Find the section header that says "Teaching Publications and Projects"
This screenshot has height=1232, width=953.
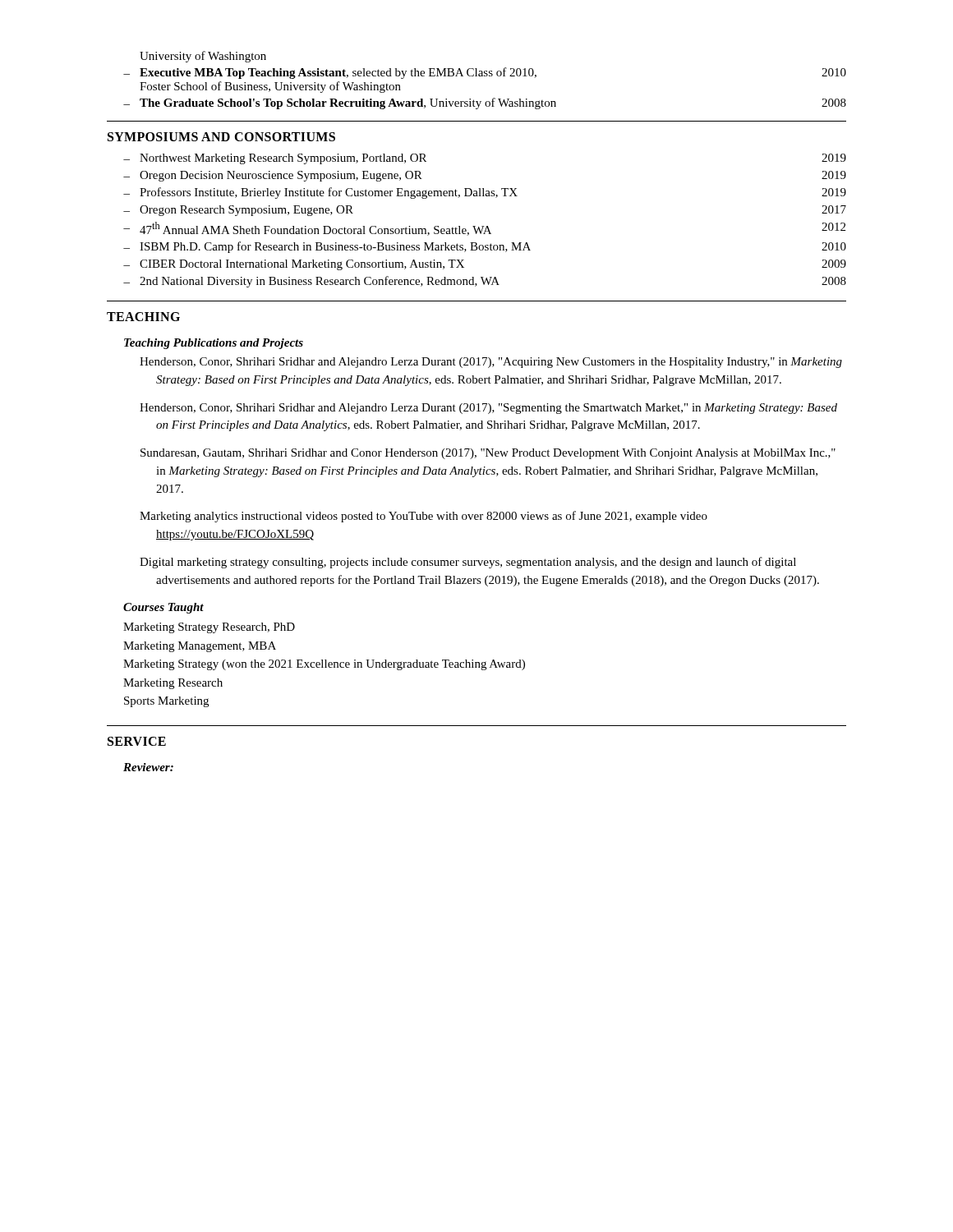[x=213, y=342]
